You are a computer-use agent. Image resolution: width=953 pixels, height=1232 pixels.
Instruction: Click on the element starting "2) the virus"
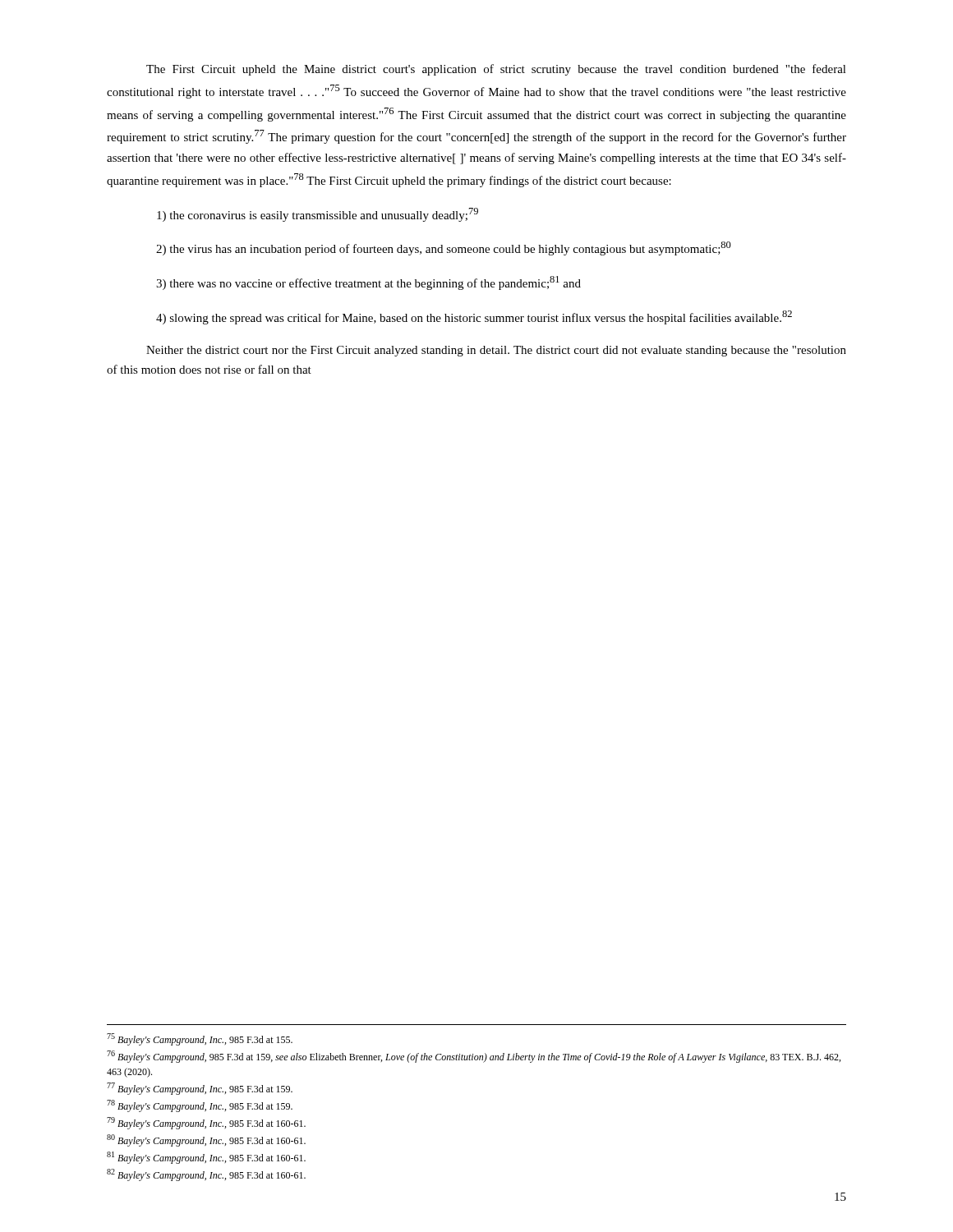[x=444, y=247]
